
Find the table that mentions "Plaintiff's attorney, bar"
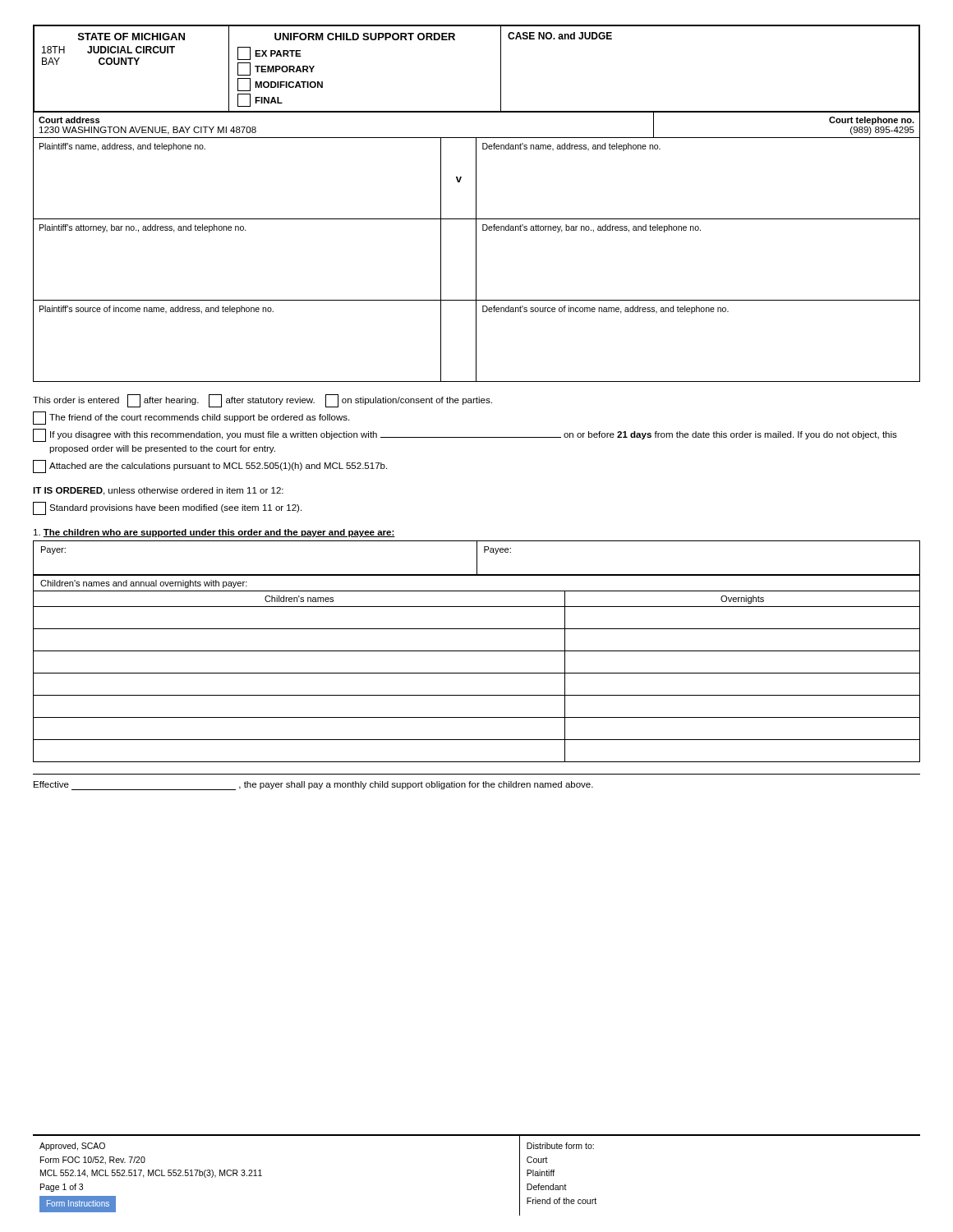tap(476, 260)
